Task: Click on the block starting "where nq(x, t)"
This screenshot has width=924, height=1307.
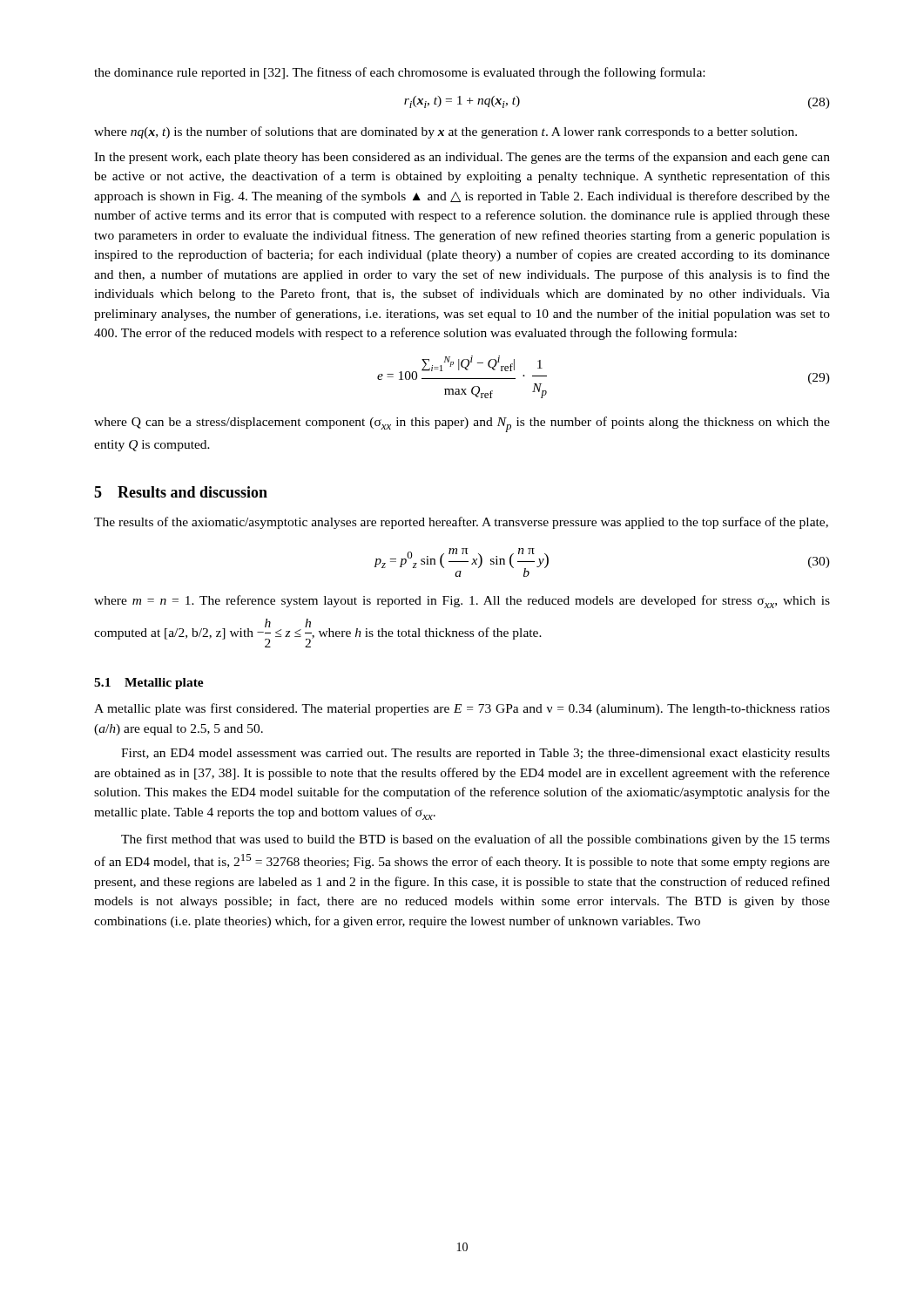Action: 462,233
